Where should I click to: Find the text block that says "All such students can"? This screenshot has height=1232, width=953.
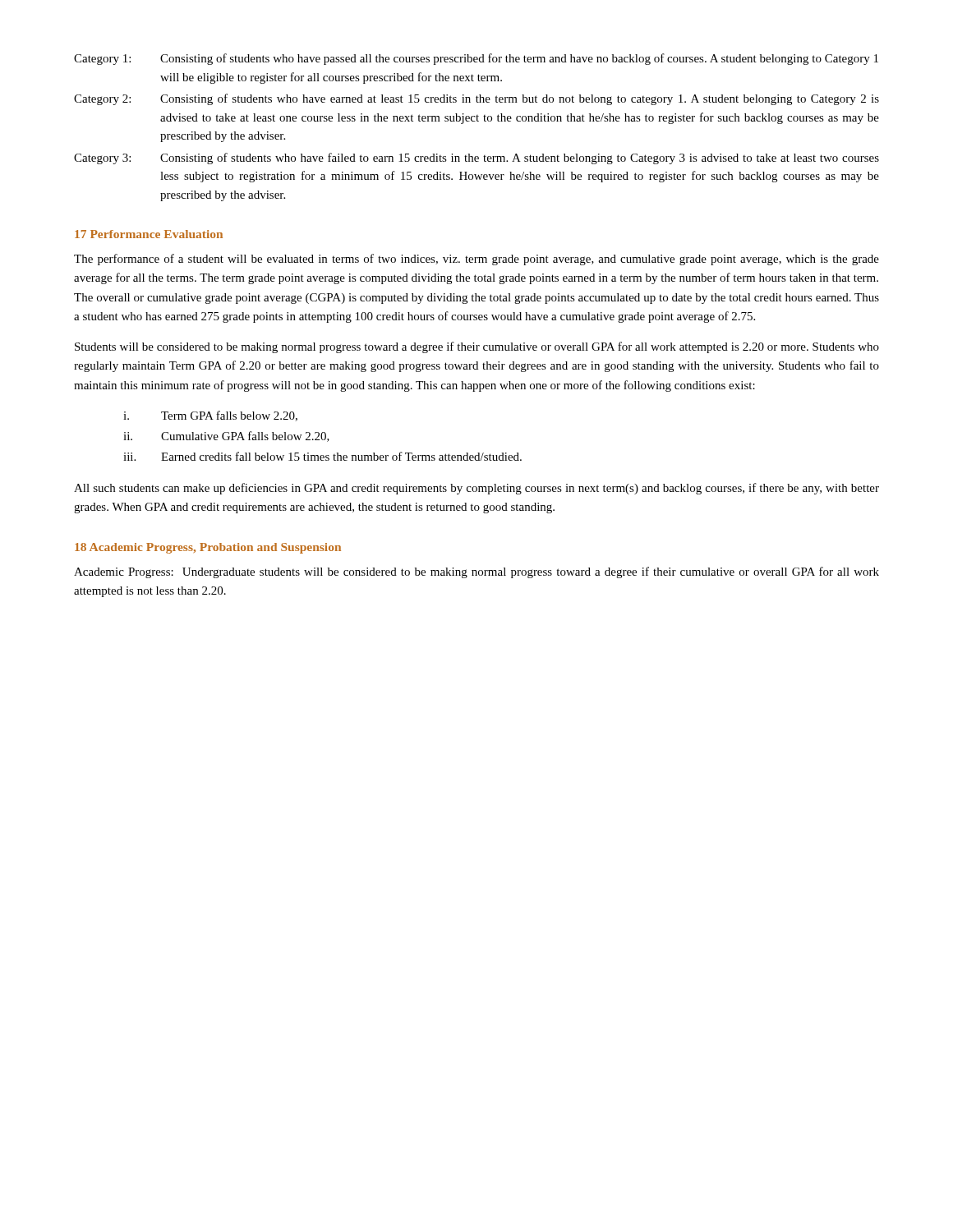[476, 497]
